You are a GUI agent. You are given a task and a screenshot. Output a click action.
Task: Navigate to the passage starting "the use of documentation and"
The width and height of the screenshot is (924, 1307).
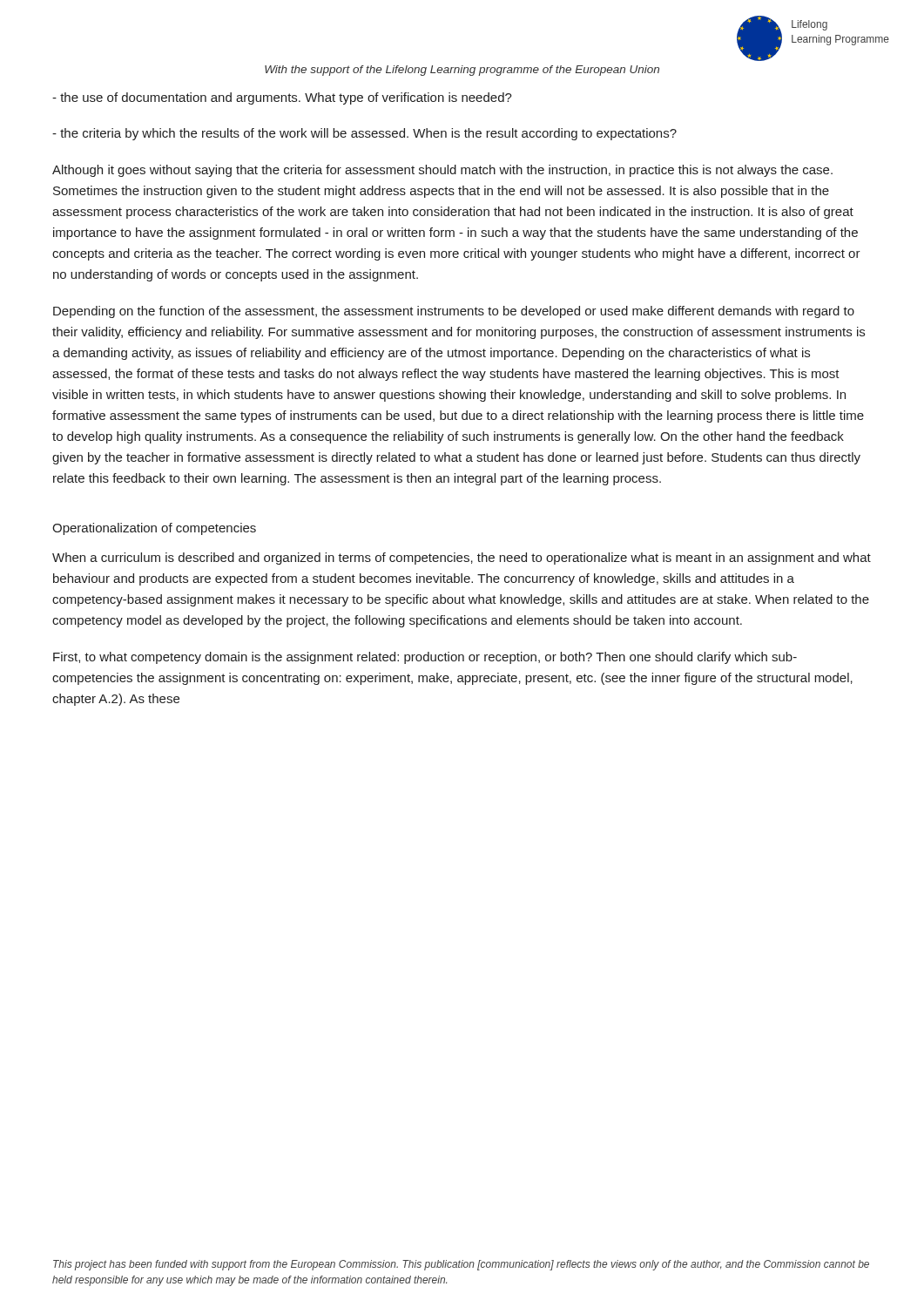click(282, 97)
